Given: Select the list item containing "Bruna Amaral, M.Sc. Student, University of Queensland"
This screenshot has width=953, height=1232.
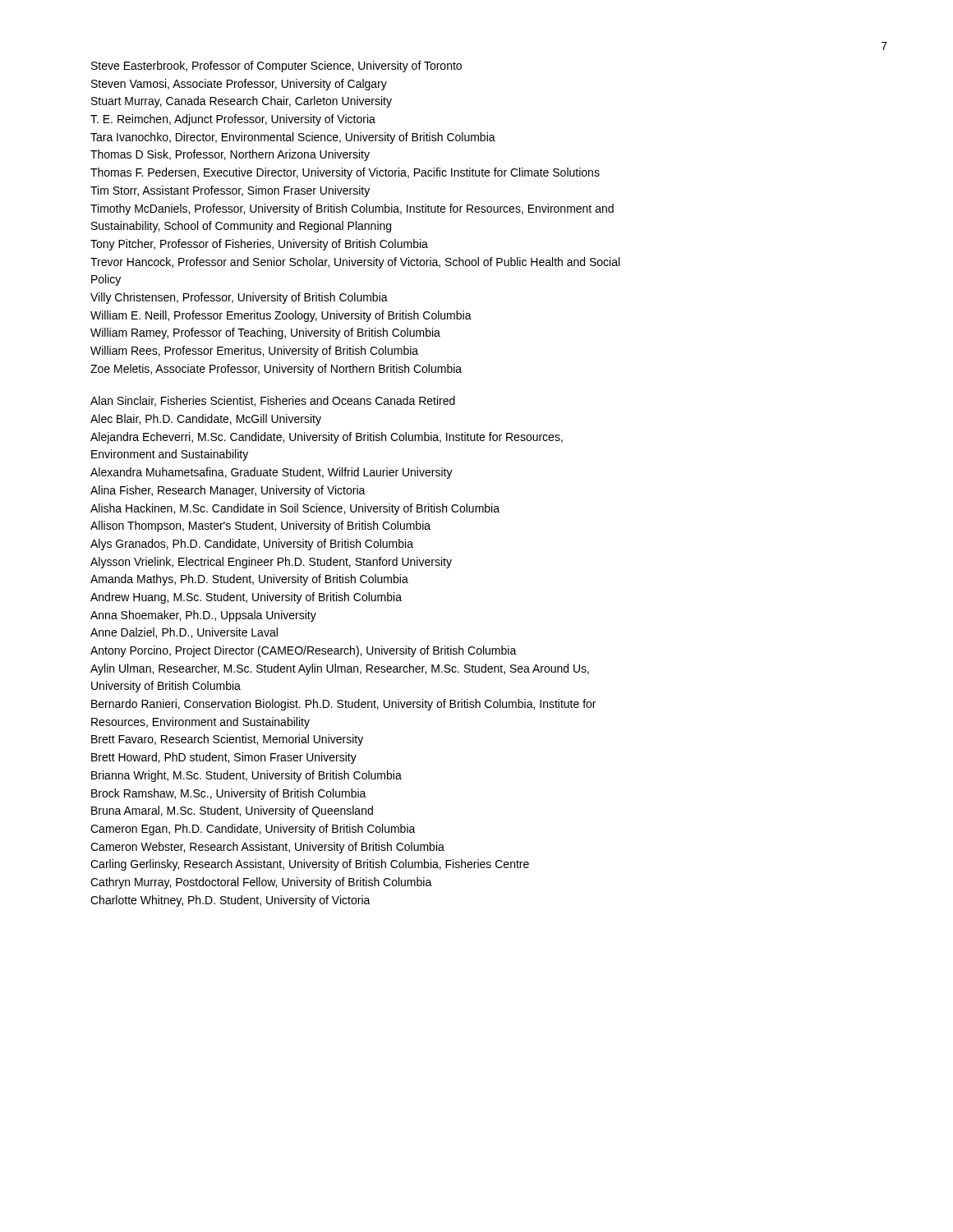Looking at the screenshot, I should (232, 811).
